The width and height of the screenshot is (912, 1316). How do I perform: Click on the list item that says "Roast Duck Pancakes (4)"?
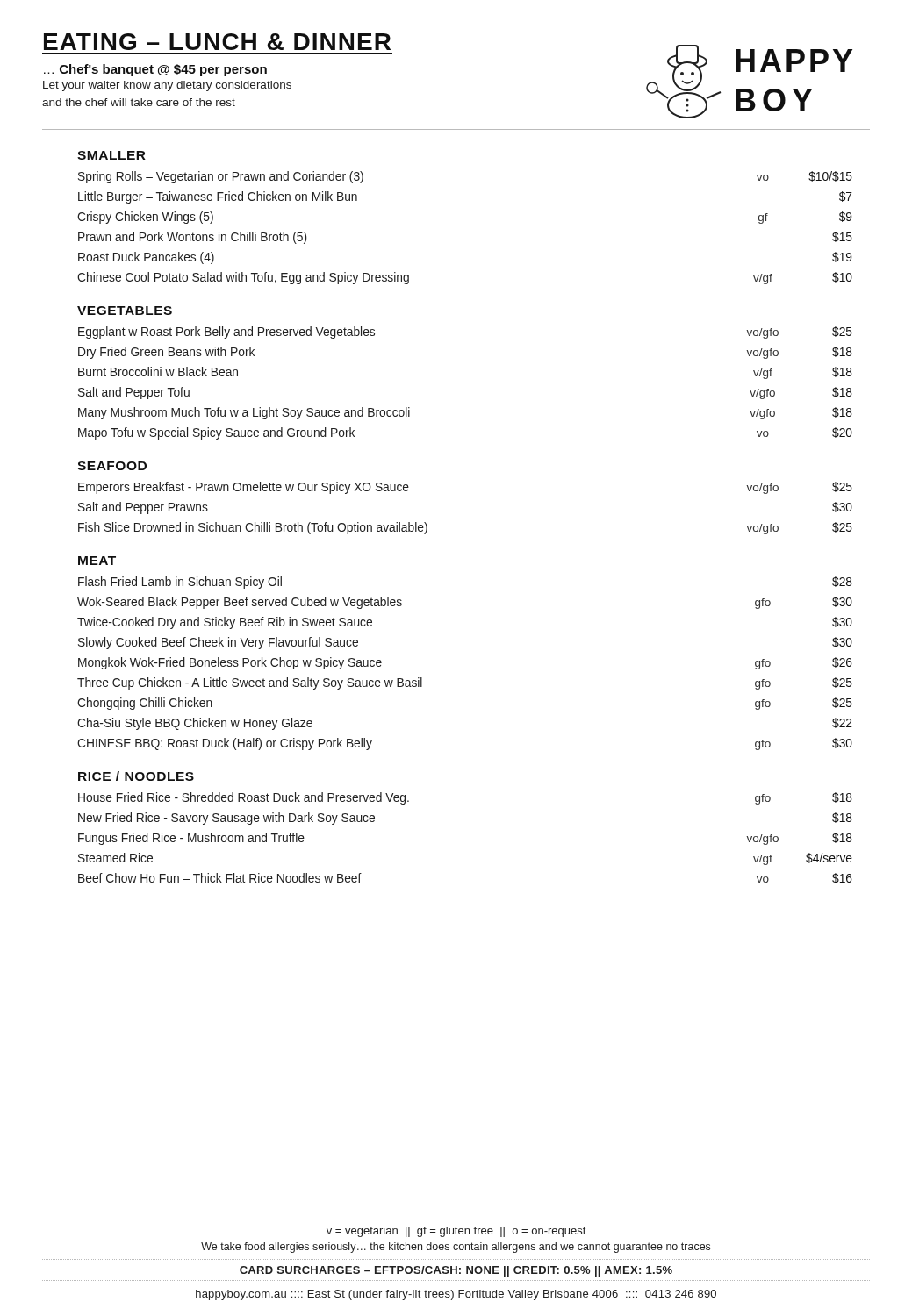tap(147, 257)
